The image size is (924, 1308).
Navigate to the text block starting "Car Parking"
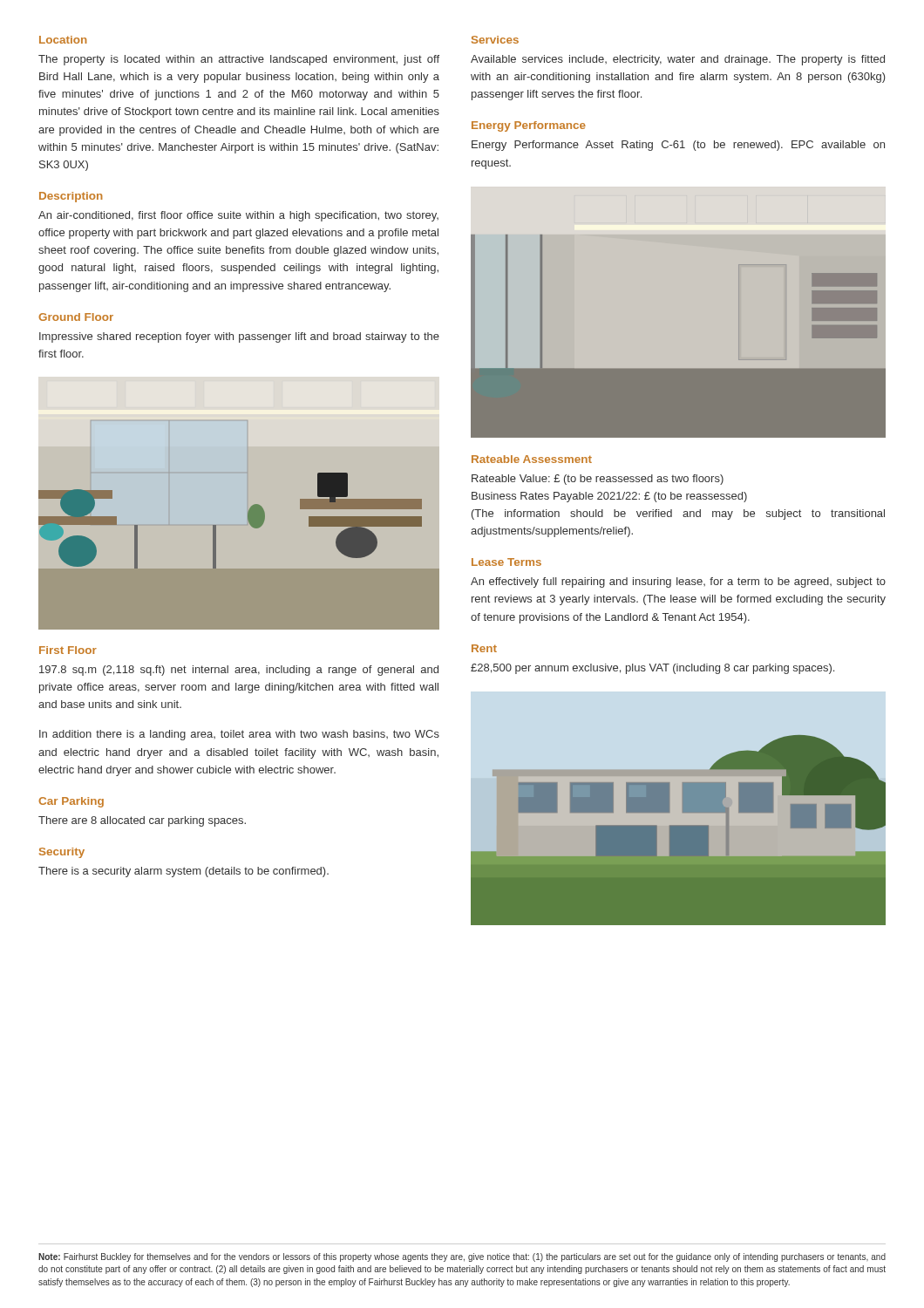[x=71, y=801]
